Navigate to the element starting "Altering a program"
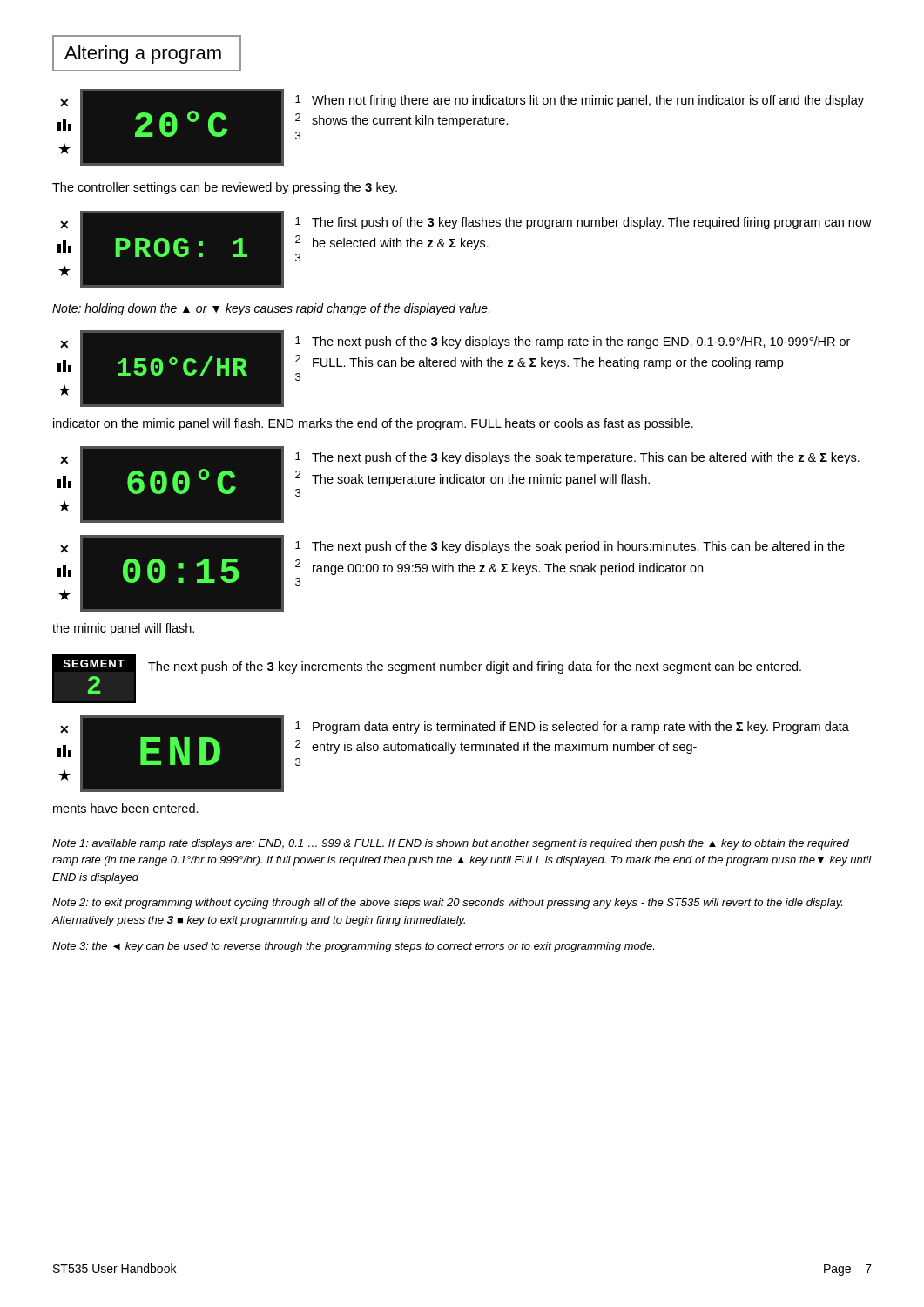The width and height of the screenshot is (924, 1307). point(143,53)
